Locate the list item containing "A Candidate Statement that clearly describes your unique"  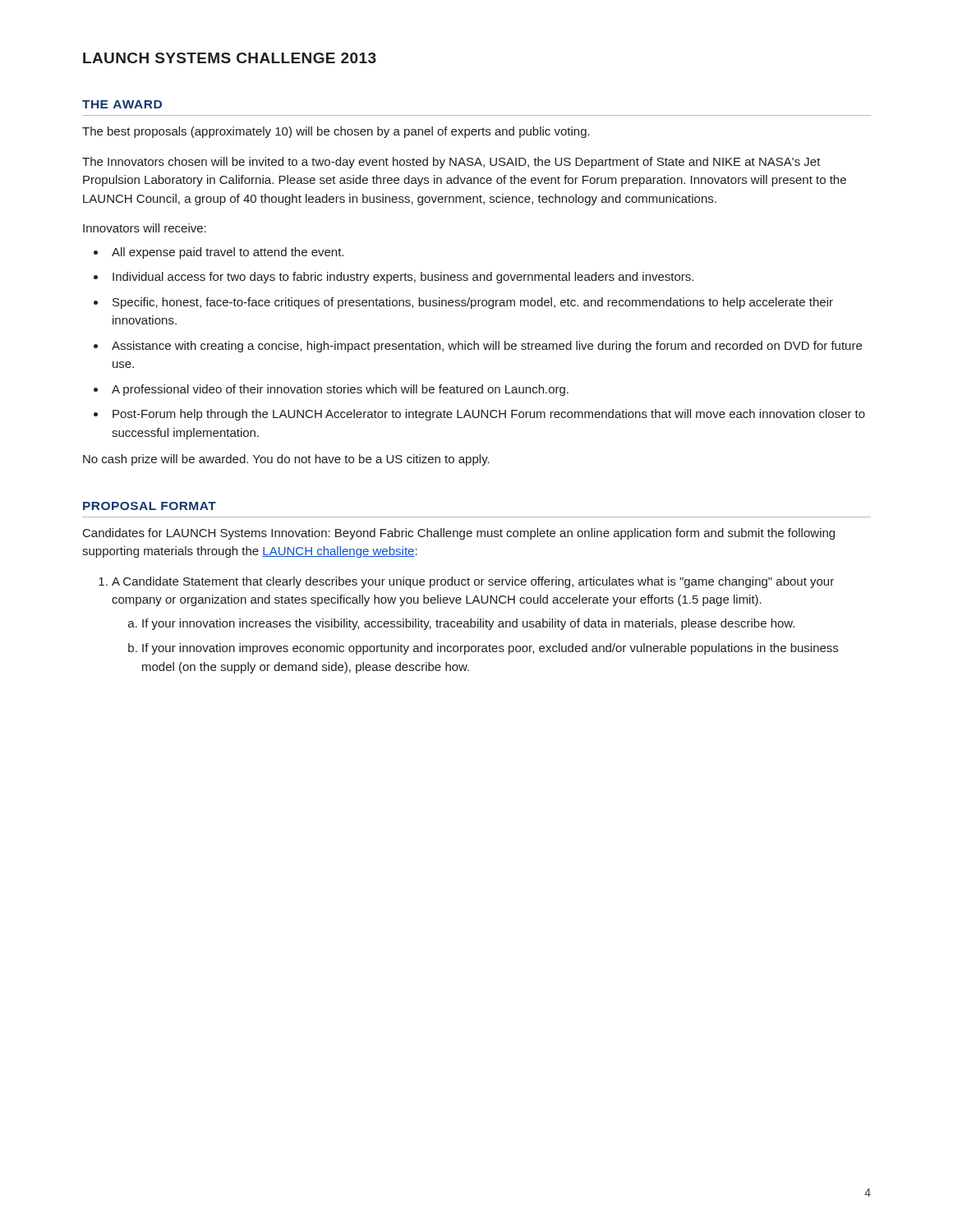tap(491, 625)
